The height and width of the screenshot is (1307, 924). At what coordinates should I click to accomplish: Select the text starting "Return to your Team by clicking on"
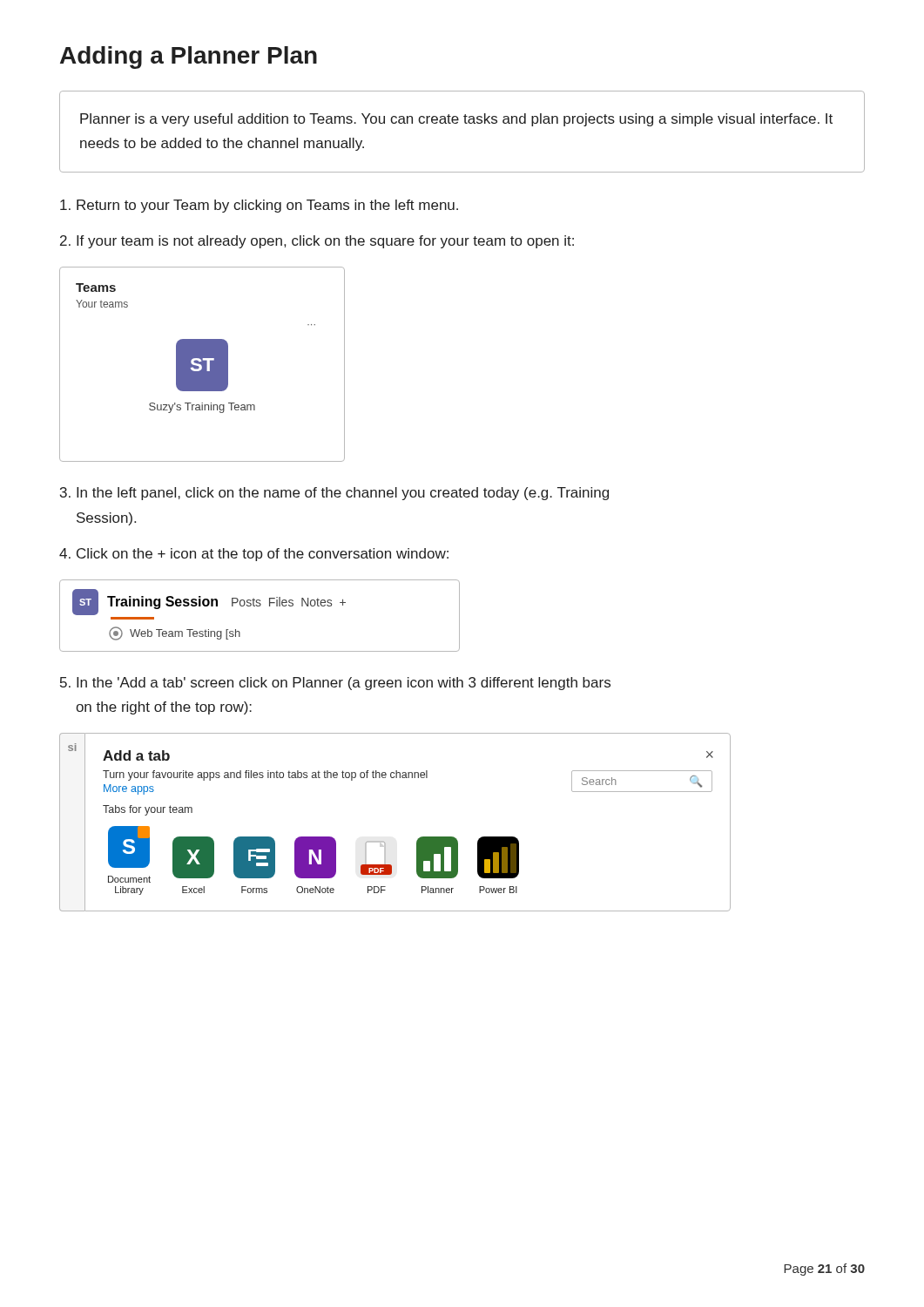click(x=259, y=205)
